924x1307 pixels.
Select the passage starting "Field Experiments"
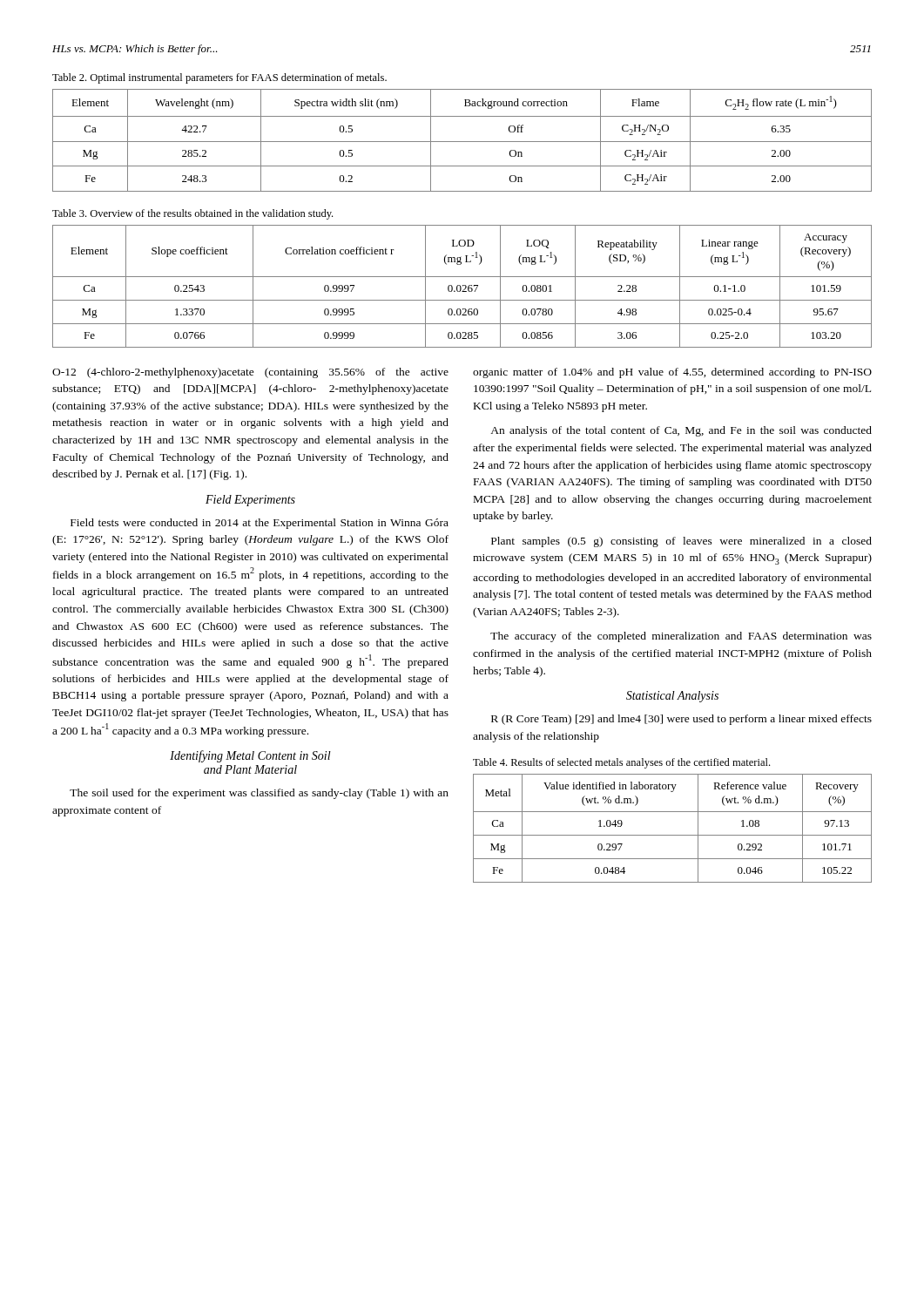click(250, 499)
